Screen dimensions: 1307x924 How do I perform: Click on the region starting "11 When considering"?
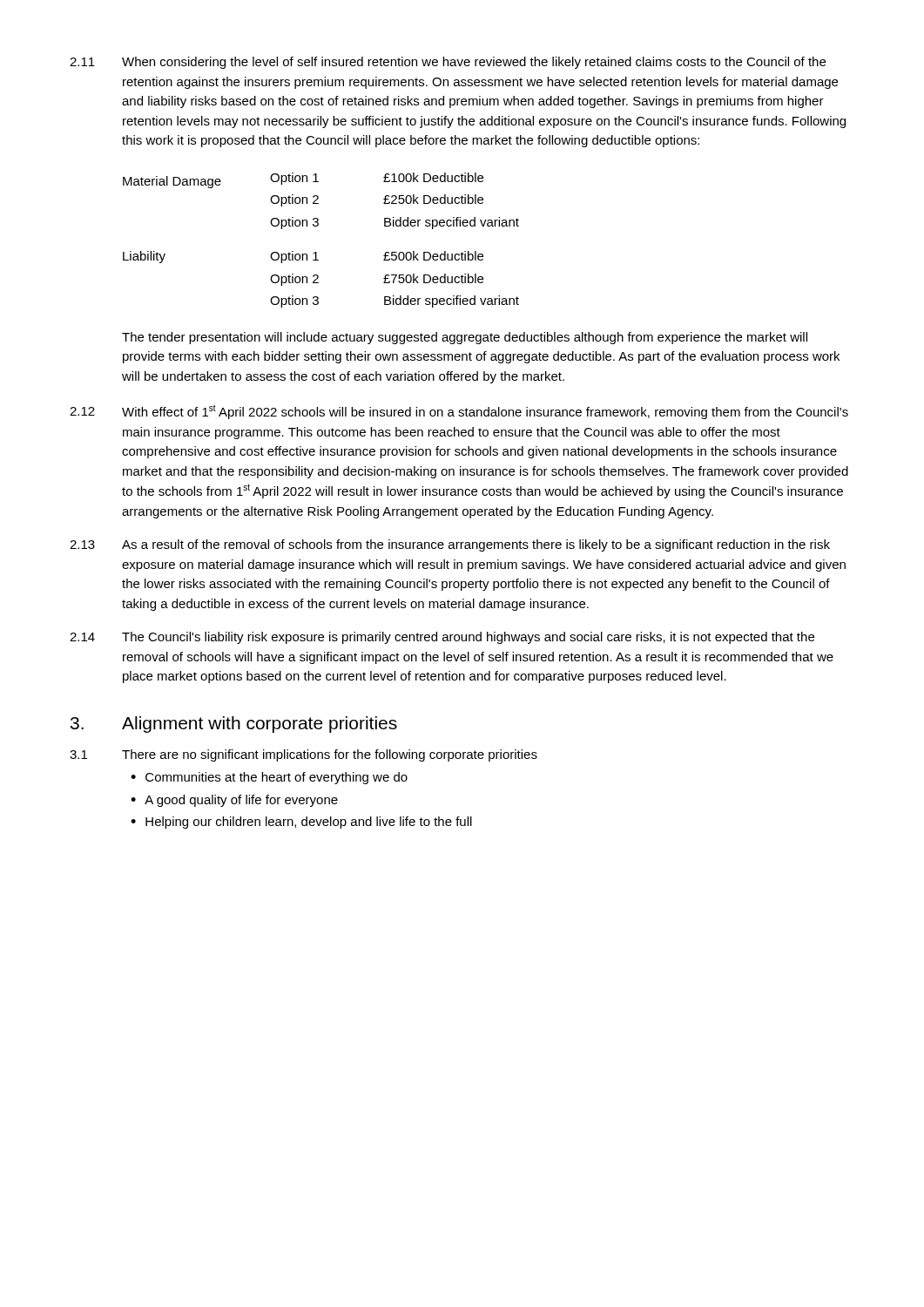(462, 101)
